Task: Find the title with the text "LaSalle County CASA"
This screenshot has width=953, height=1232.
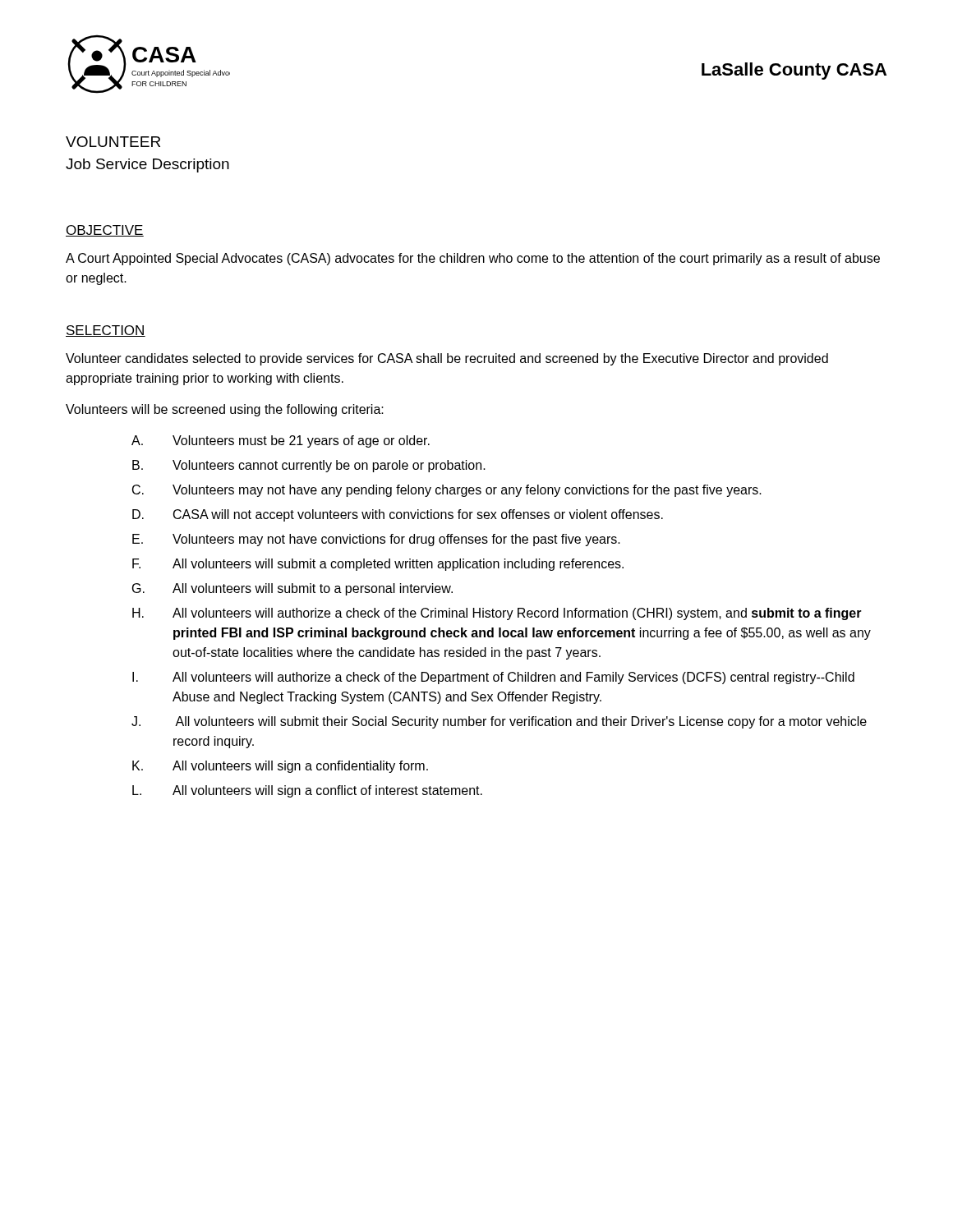Action: 794,69
